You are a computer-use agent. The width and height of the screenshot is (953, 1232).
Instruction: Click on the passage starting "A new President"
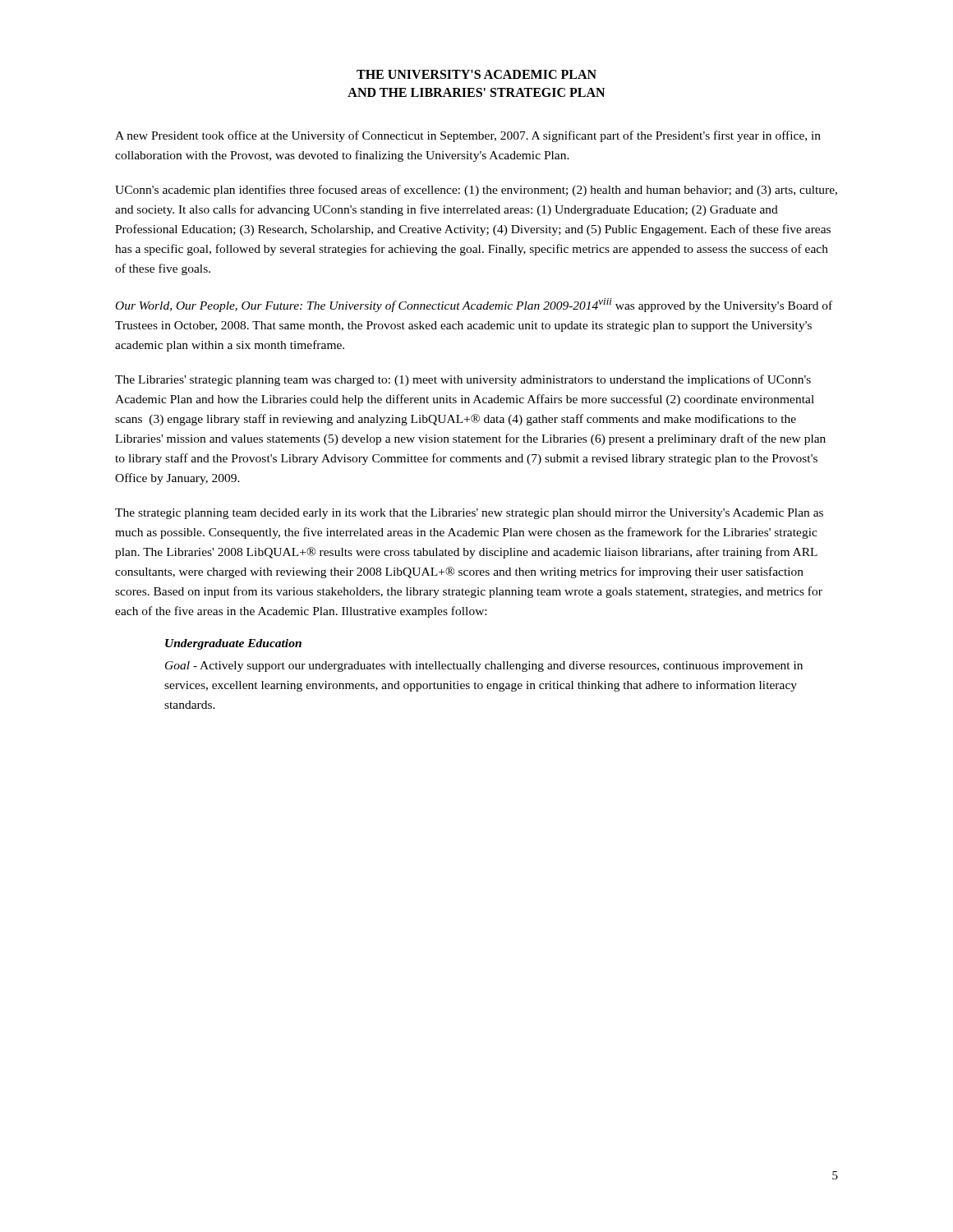468,145
